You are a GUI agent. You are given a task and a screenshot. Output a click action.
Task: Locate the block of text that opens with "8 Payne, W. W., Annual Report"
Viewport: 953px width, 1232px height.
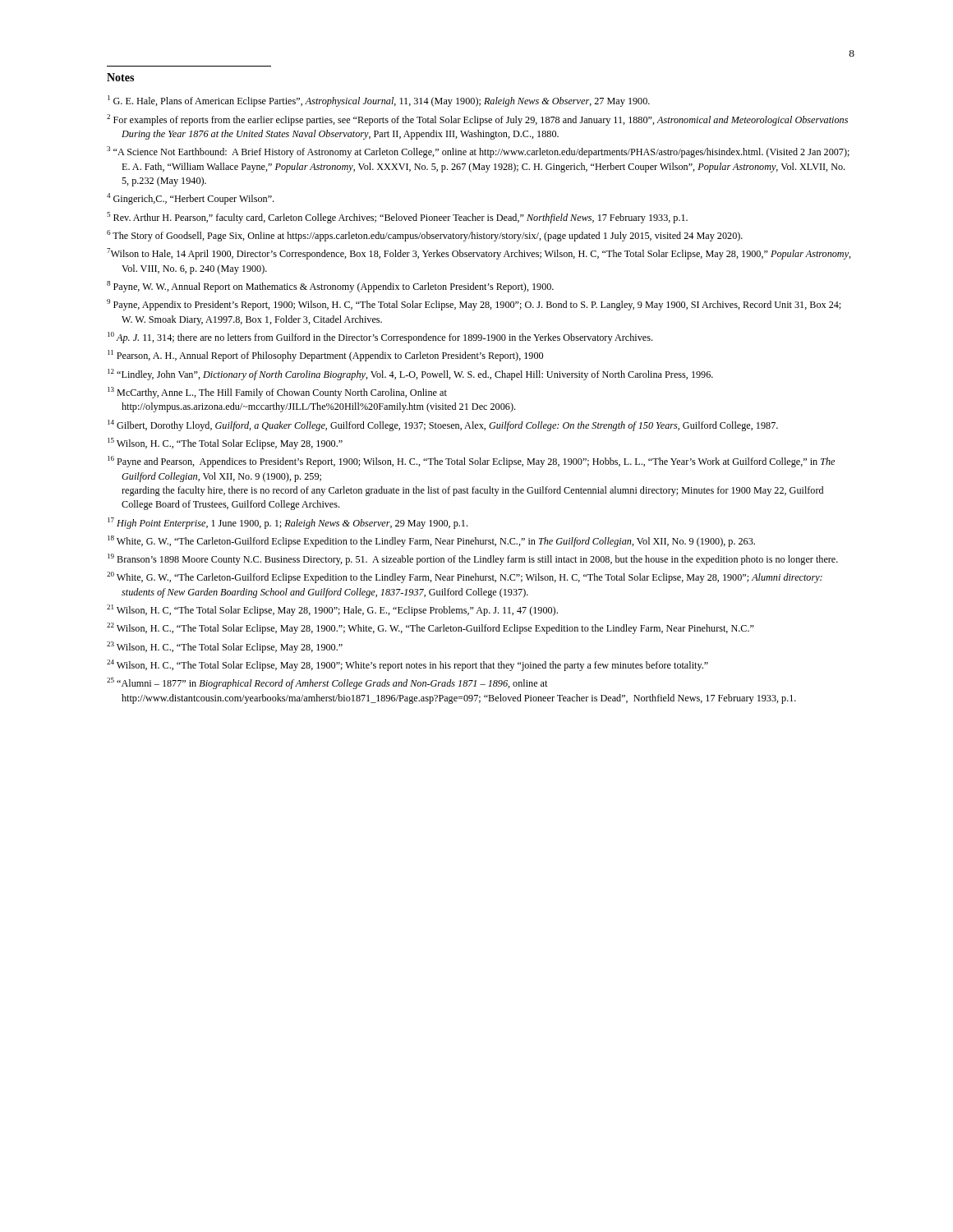pos(330,286)
